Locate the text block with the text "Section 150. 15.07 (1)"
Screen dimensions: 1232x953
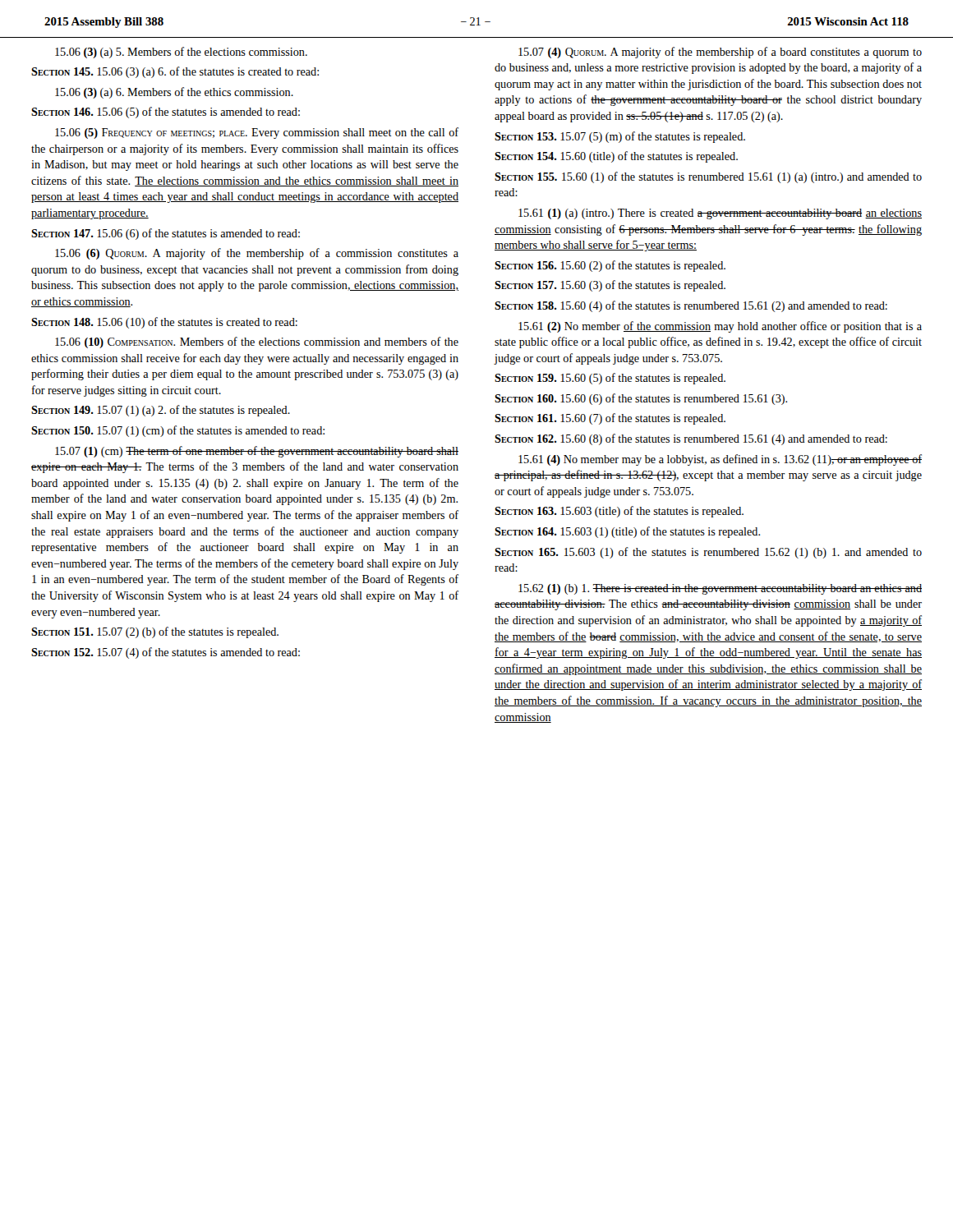[x=245, y=431]
